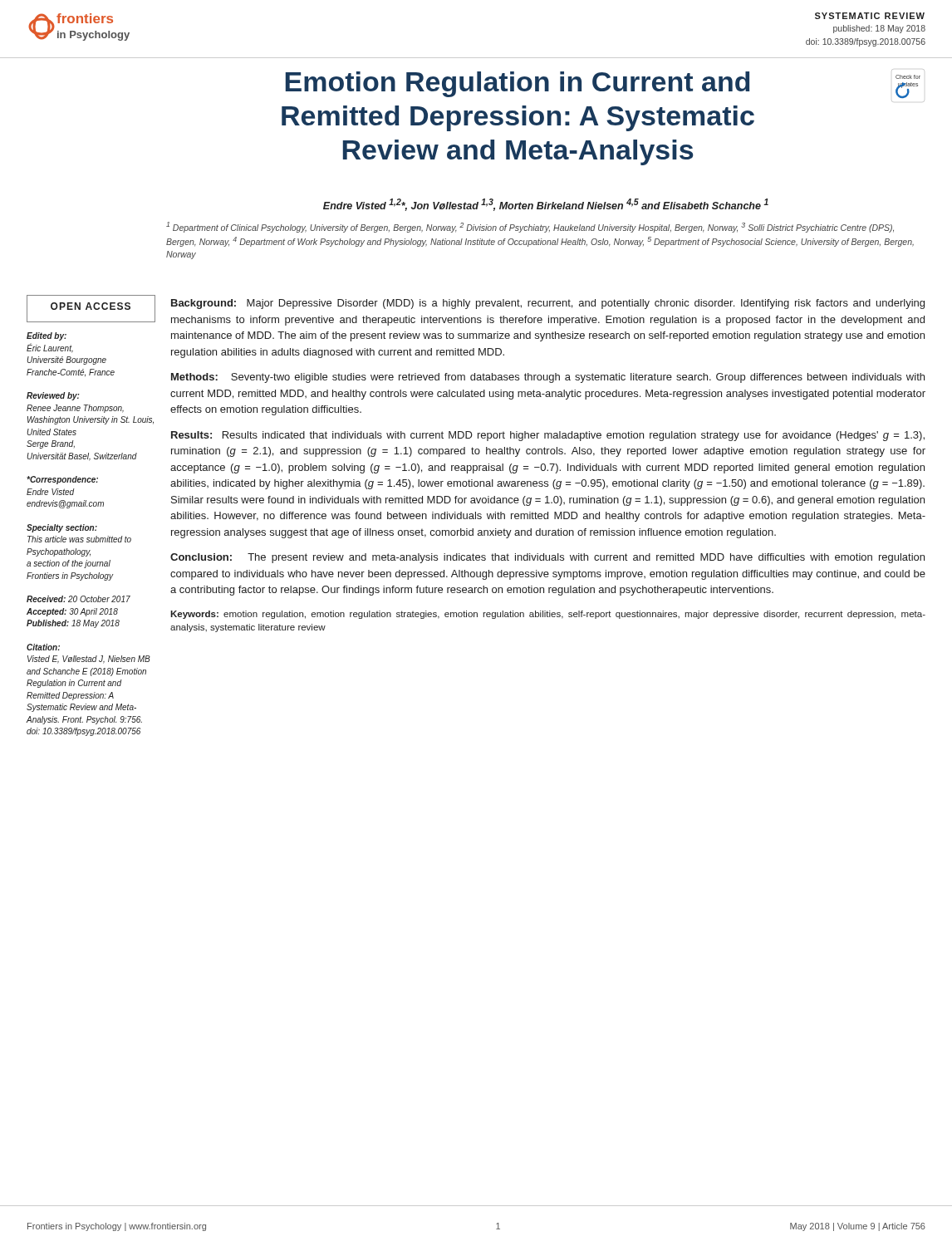This screenshot has width=952, height=1246.
Task: Locate the text block containing "Results: Results indicated that"
Action: (548, 483)
